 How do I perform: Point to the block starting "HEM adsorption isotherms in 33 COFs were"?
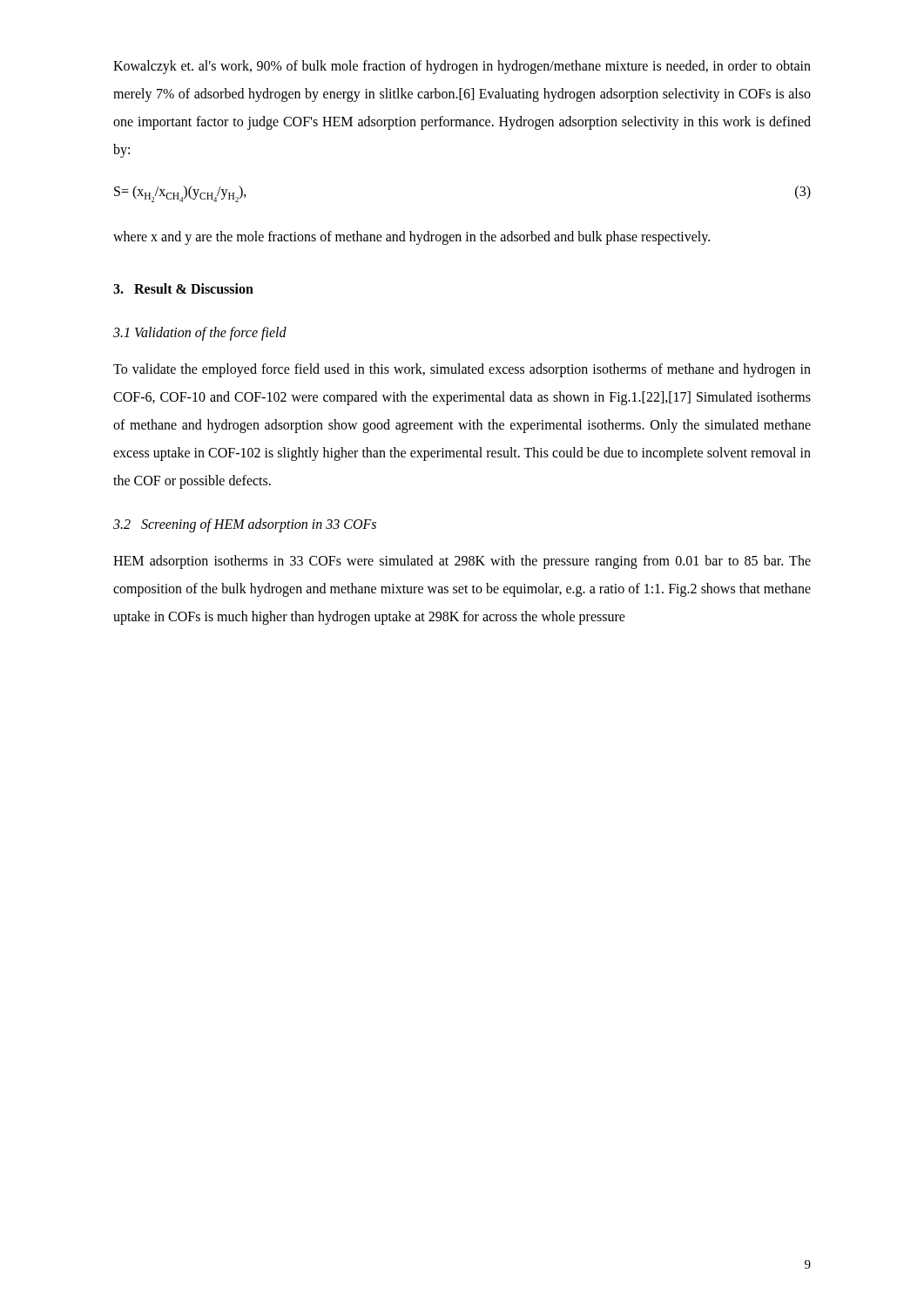point(462,589)
